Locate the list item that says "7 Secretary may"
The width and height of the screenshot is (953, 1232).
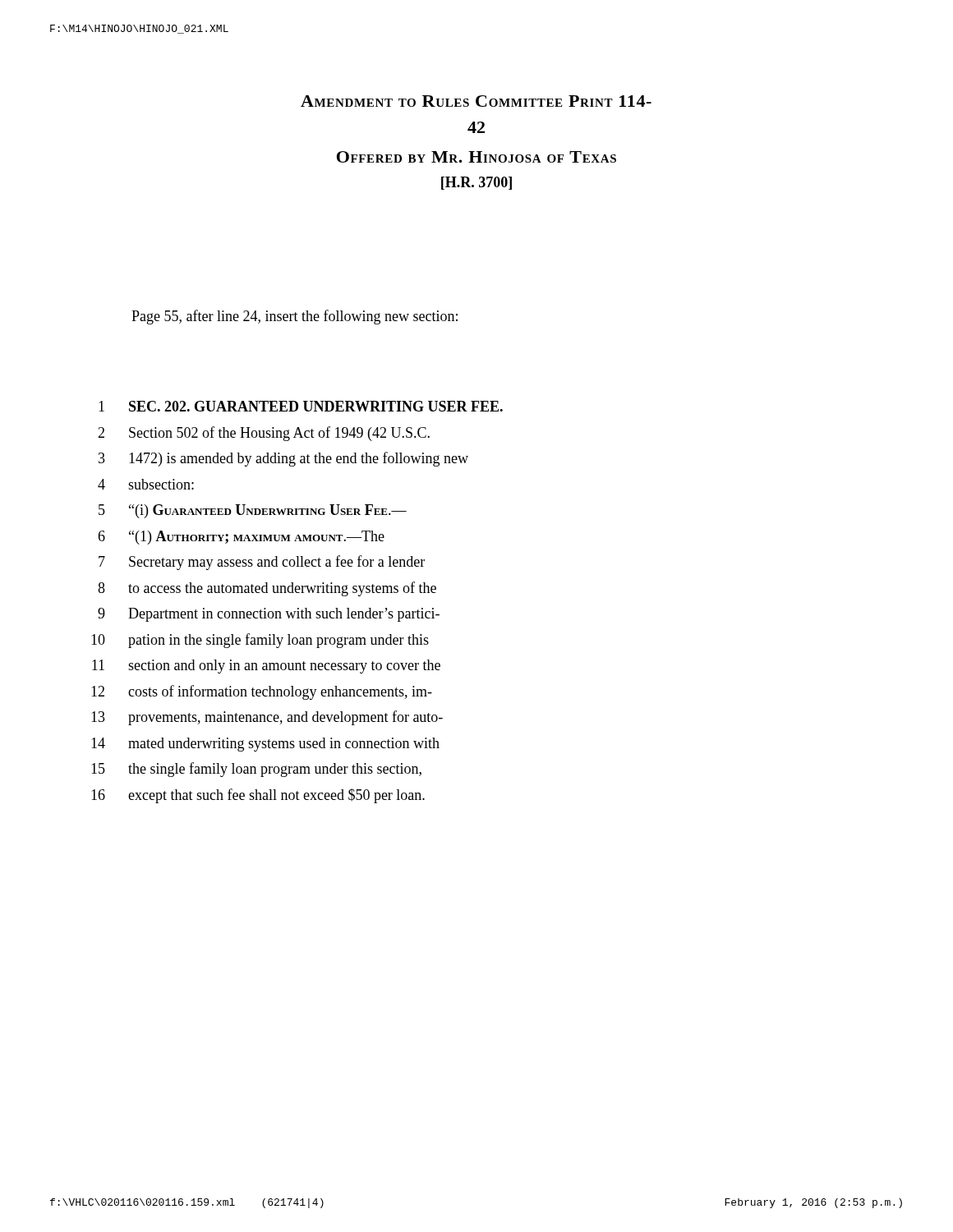pos(262,563)
